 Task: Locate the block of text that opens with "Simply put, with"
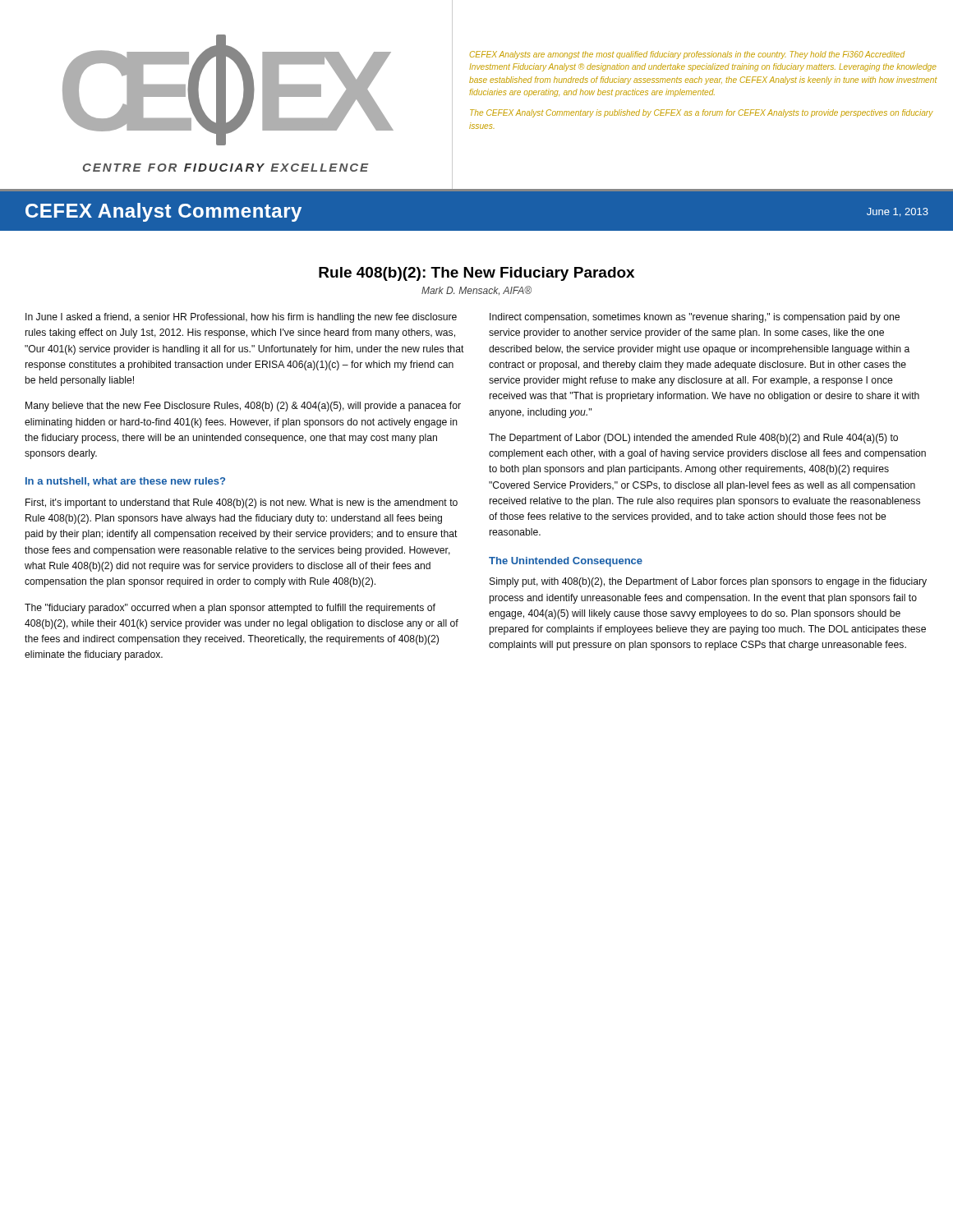(x=709, y=614)
